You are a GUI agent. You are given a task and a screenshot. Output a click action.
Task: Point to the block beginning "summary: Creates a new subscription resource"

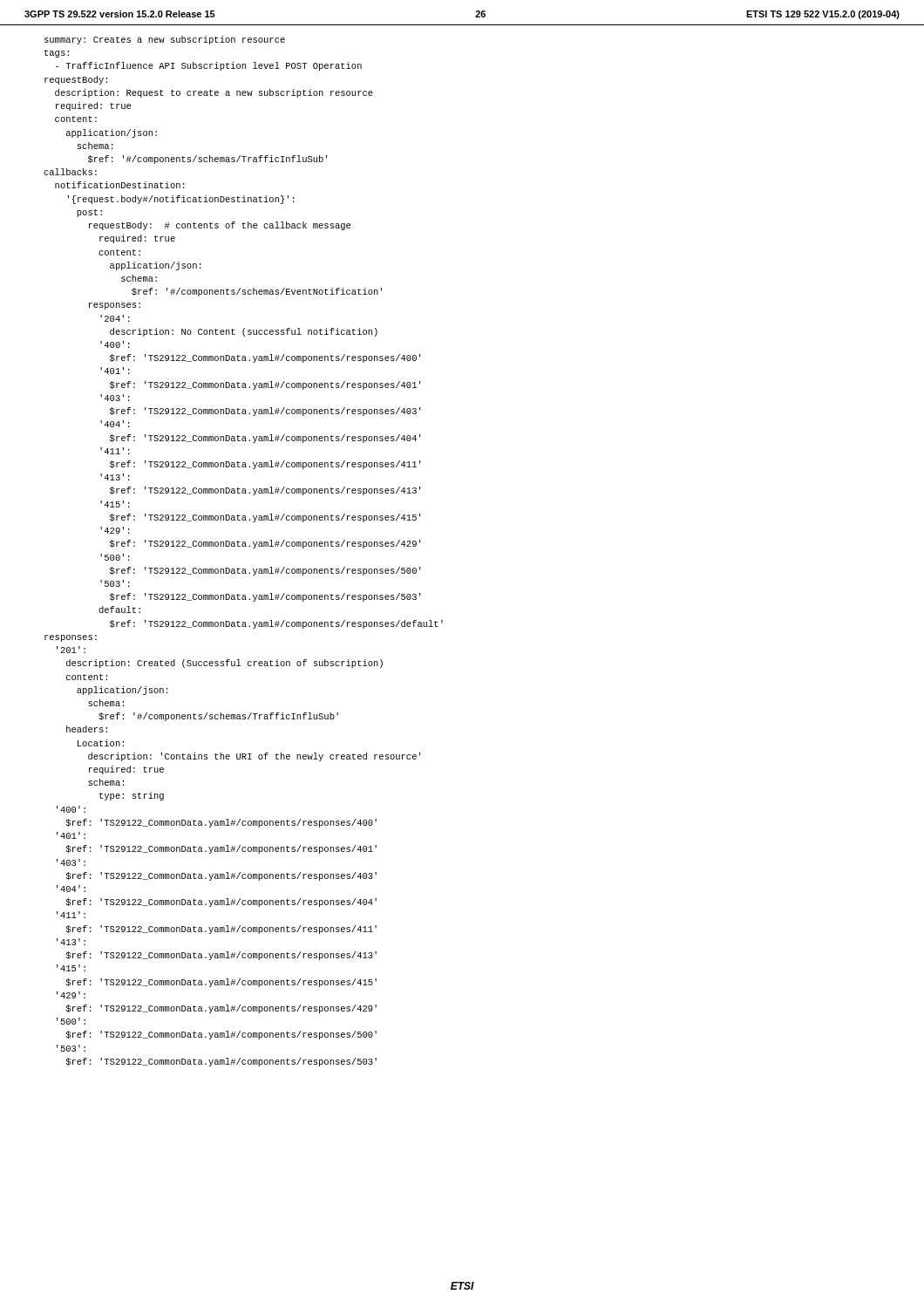coord(244,551)
